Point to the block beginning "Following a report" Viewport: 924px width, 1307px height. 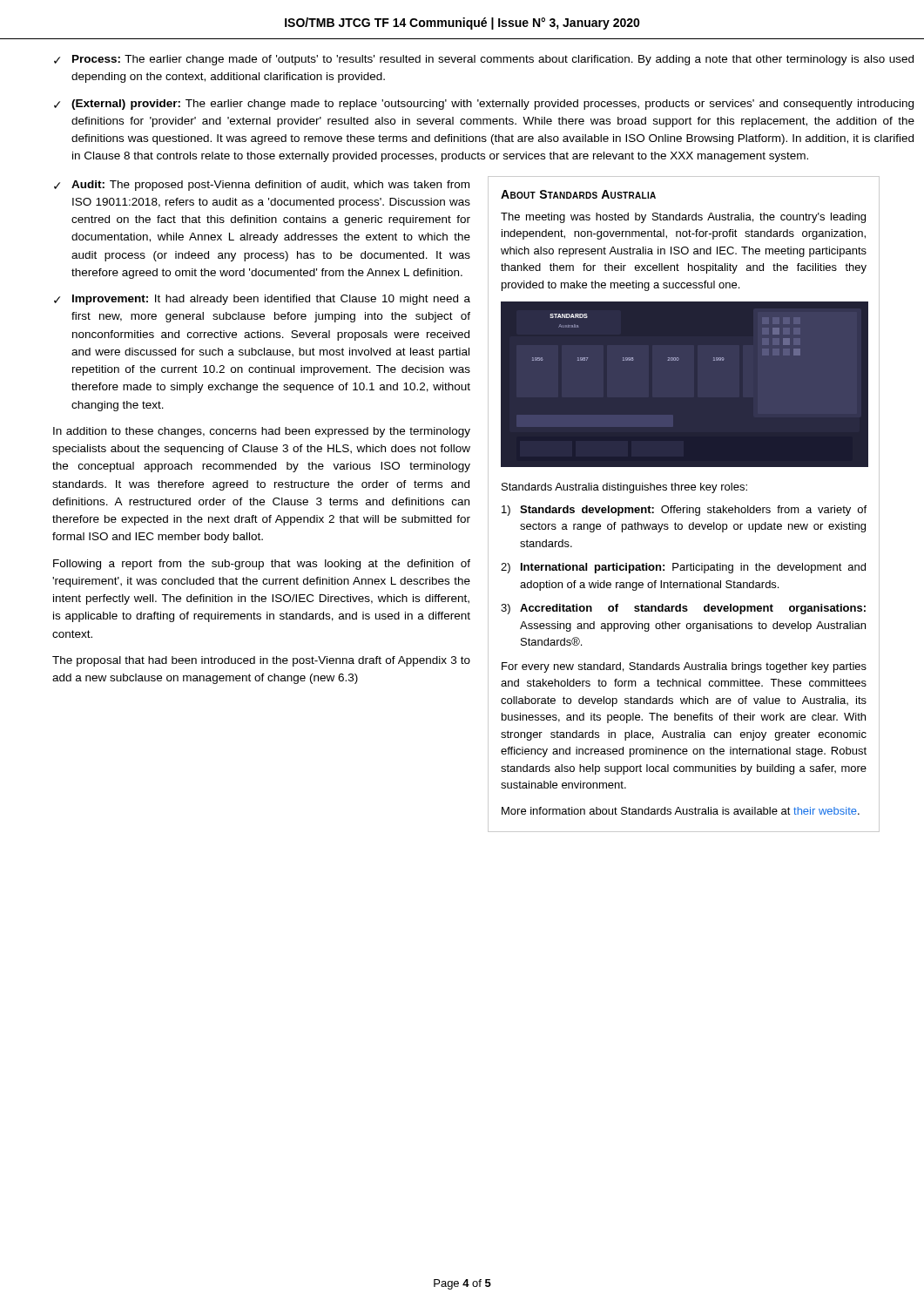[x=261, y=598]
